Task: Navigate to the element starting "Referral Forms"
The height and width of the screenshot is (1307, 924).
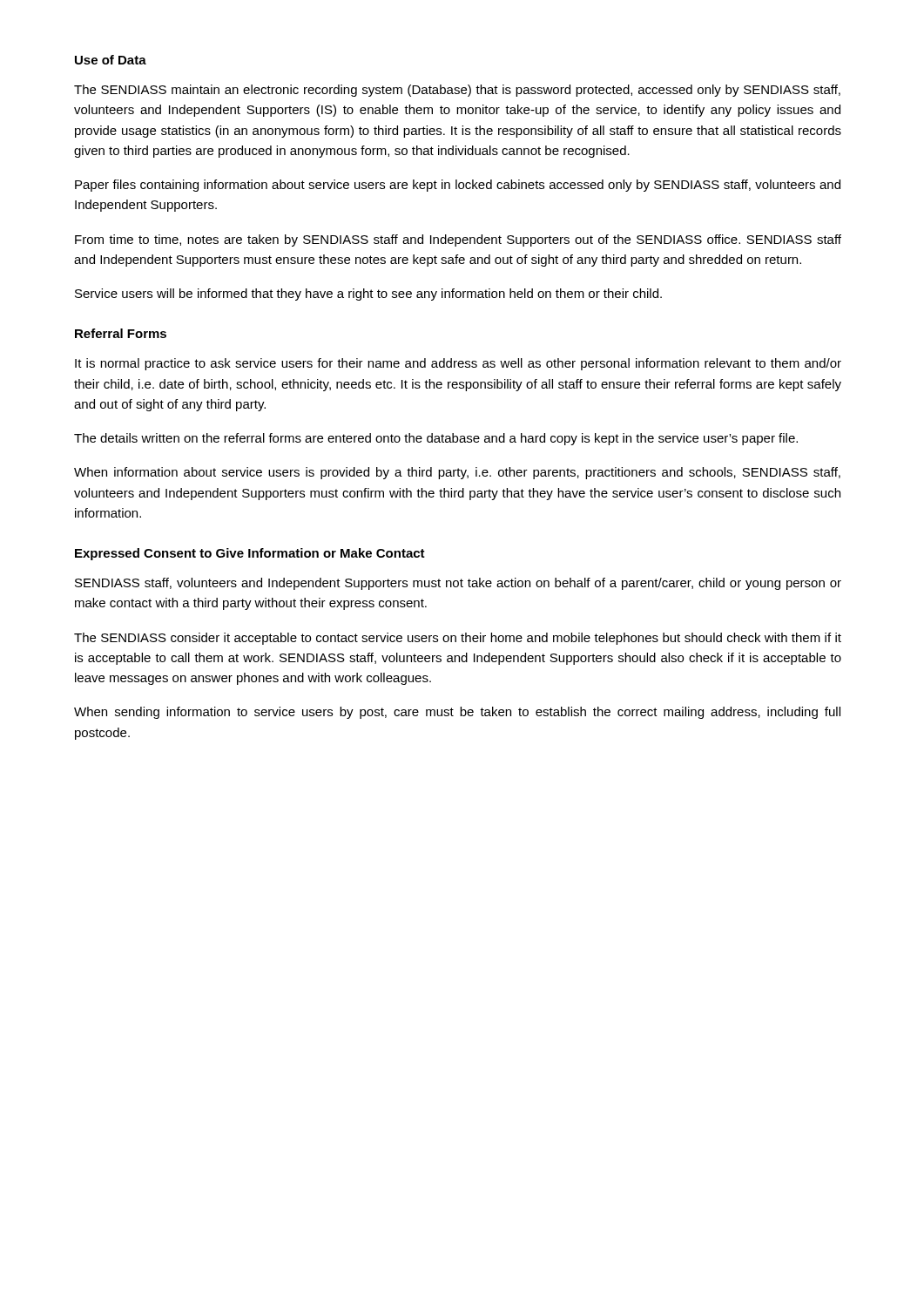Action: pos(120,333)
